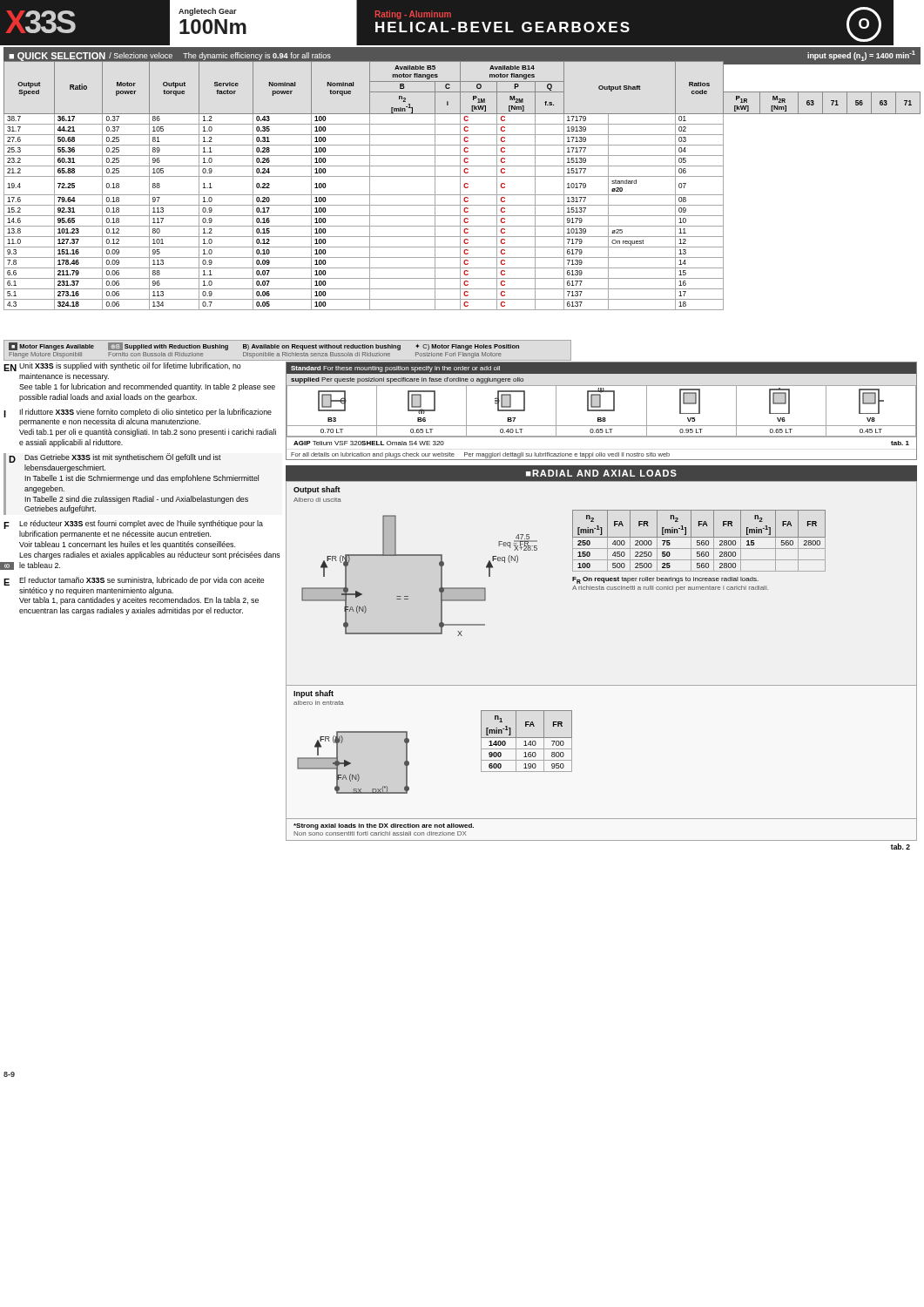The image size is (924, 1307).
Task: Point to the element starting "■ QUICK SELECTION"
Action: [x=462, y=56]
